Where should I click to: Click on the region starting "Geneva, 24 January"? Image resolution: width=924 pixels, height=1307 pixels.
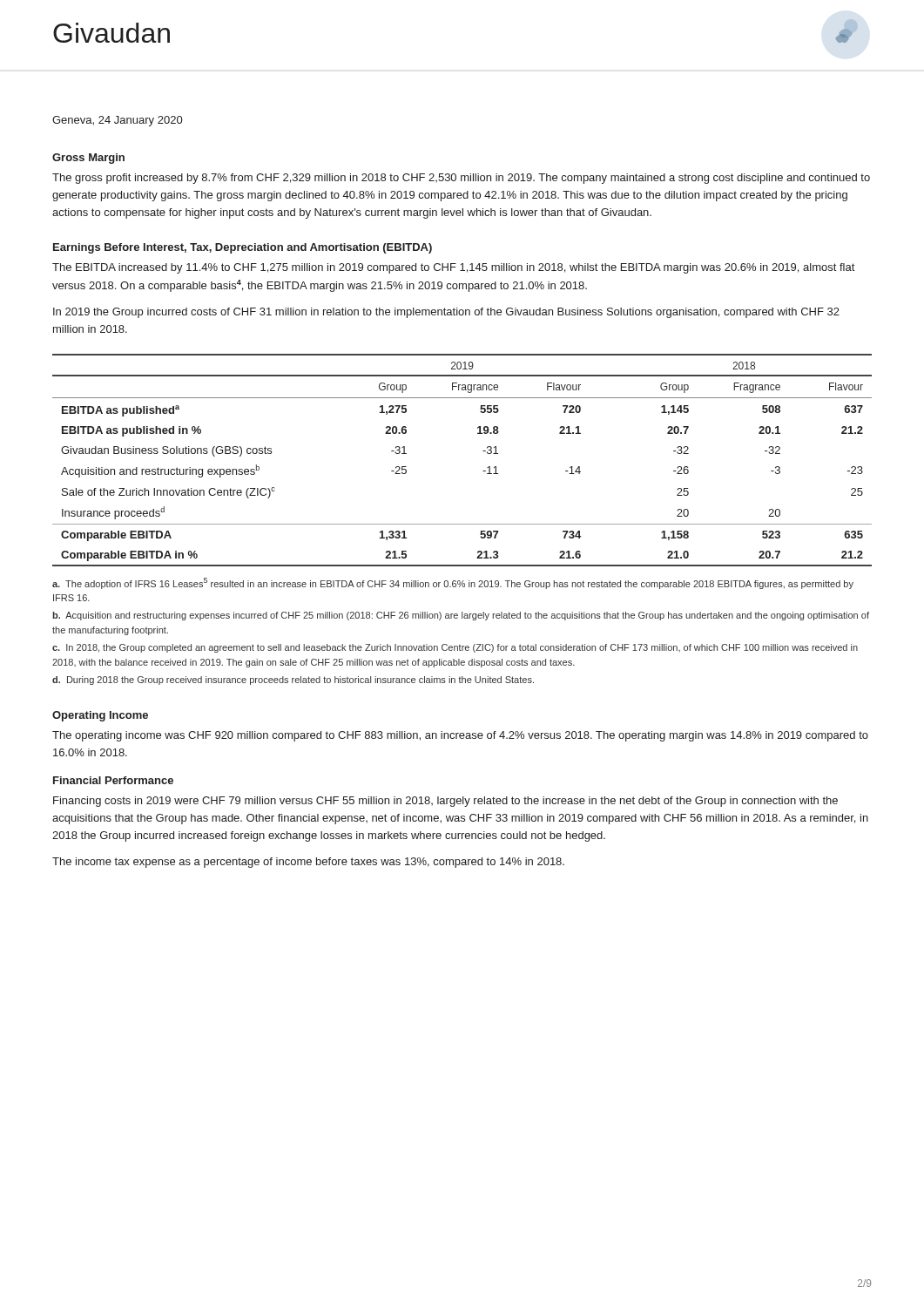click(117, 120)
